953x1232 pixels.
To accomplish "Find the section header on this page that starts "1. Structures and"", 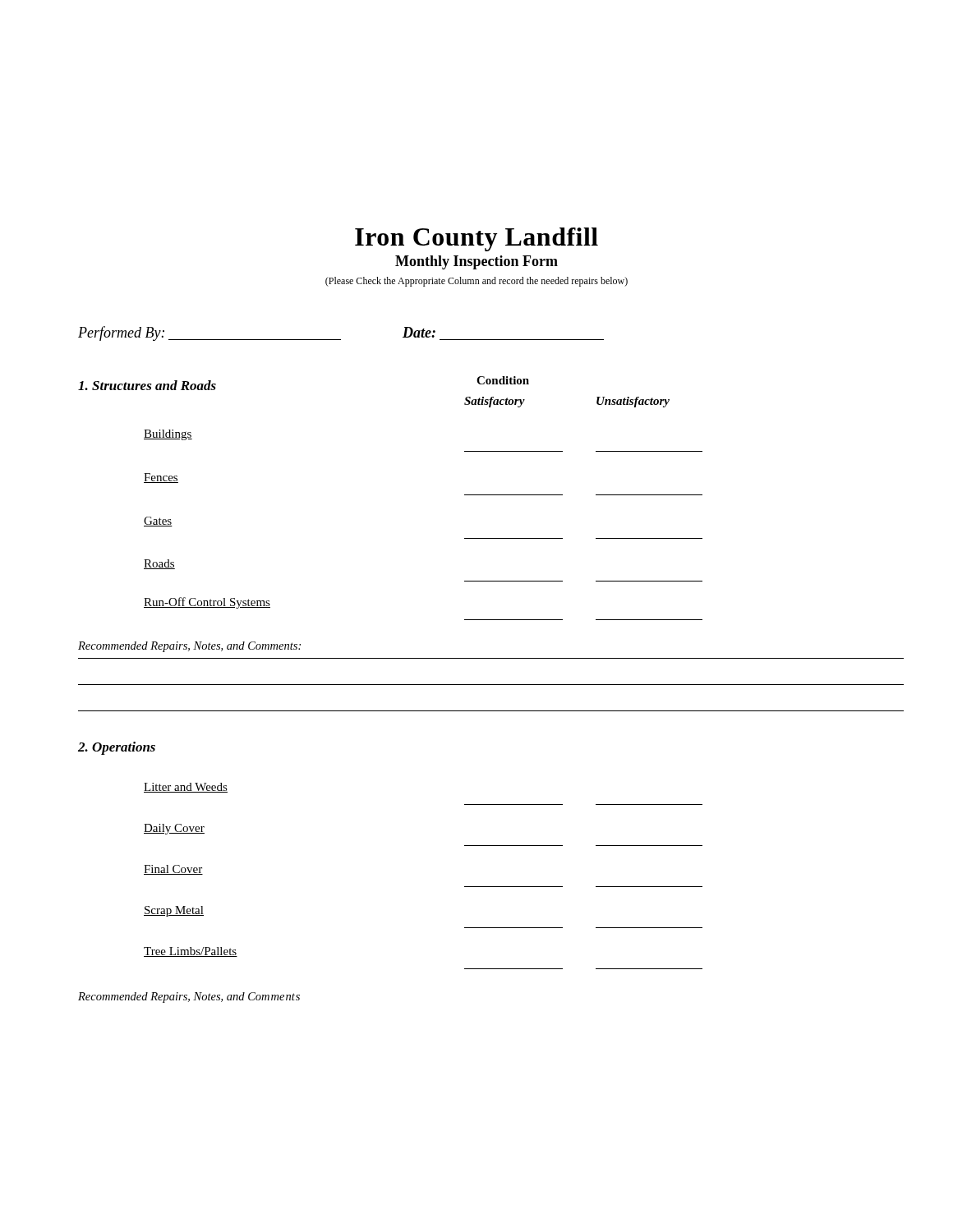I will (x=147, y=386).
